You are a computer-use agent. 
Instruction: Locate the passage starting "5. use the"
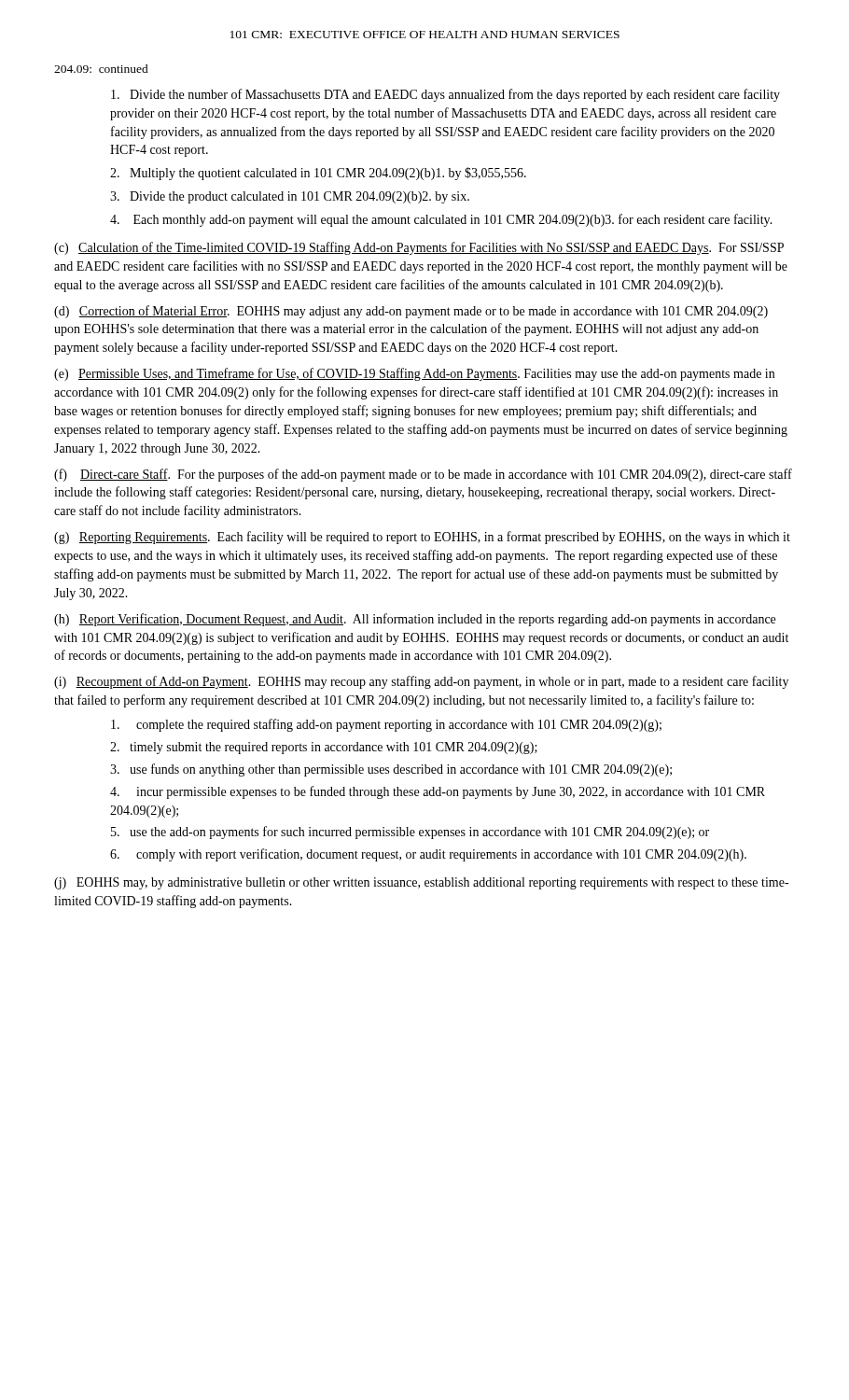point(453,833)
